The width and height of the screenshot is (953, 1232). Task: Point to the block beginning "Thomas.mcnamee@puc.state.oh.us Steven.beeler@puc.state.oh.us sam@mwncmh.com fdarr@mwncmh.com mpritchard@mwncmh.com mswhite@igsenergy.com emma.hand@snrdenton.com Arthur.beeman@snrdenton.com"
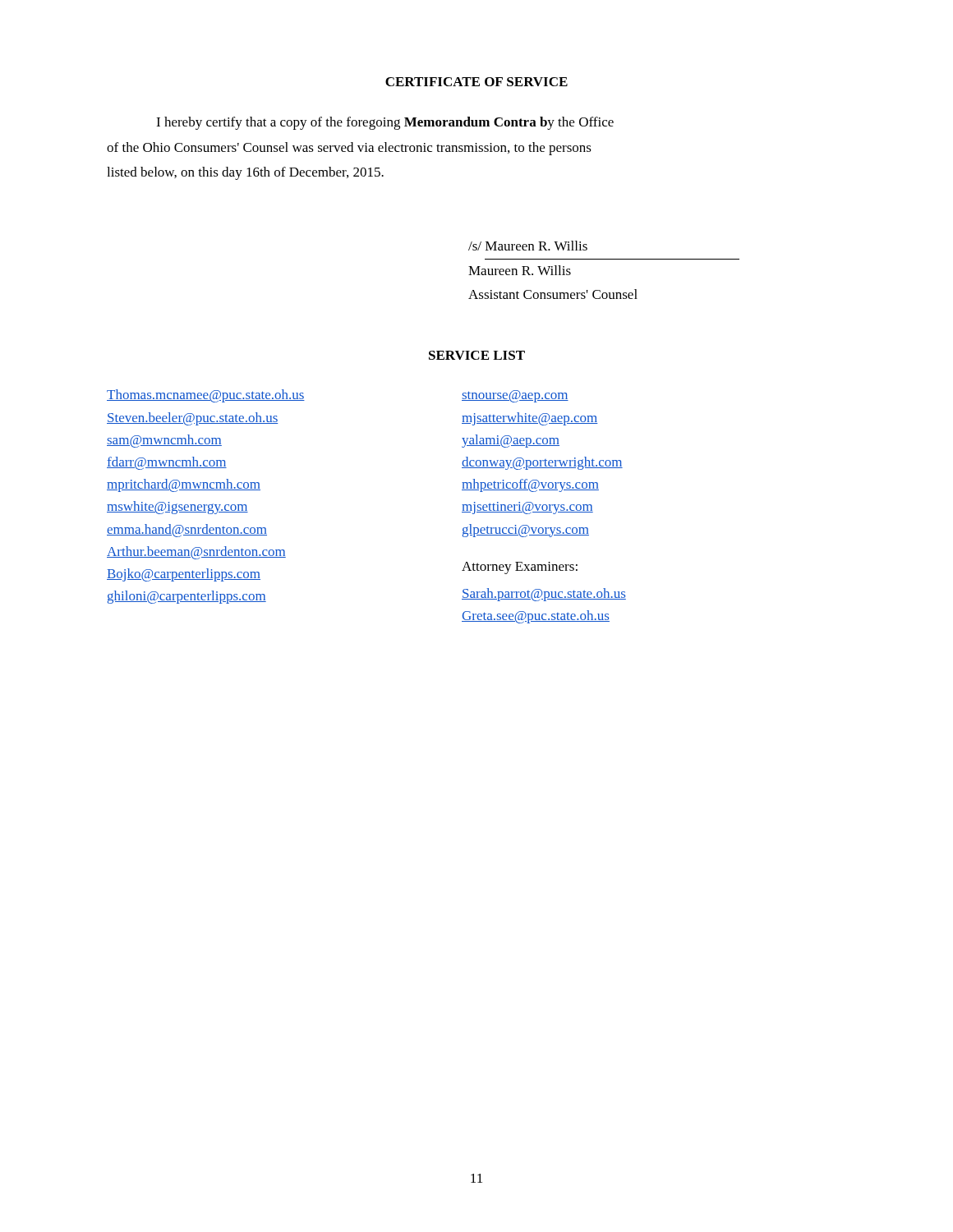285,396
